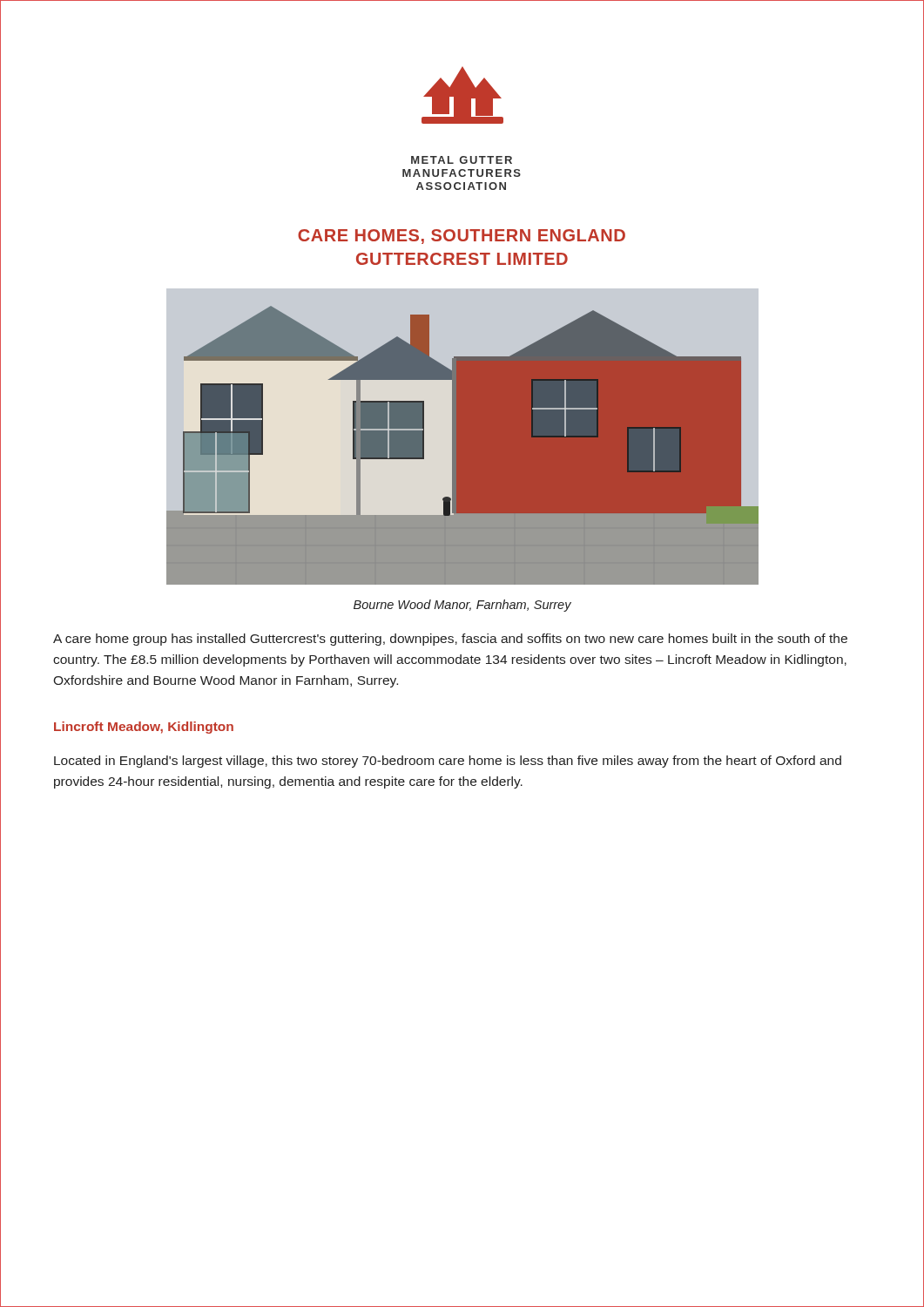Find the photo
Viewport: 924px width, 1307px height.
(x=462, y=438)
